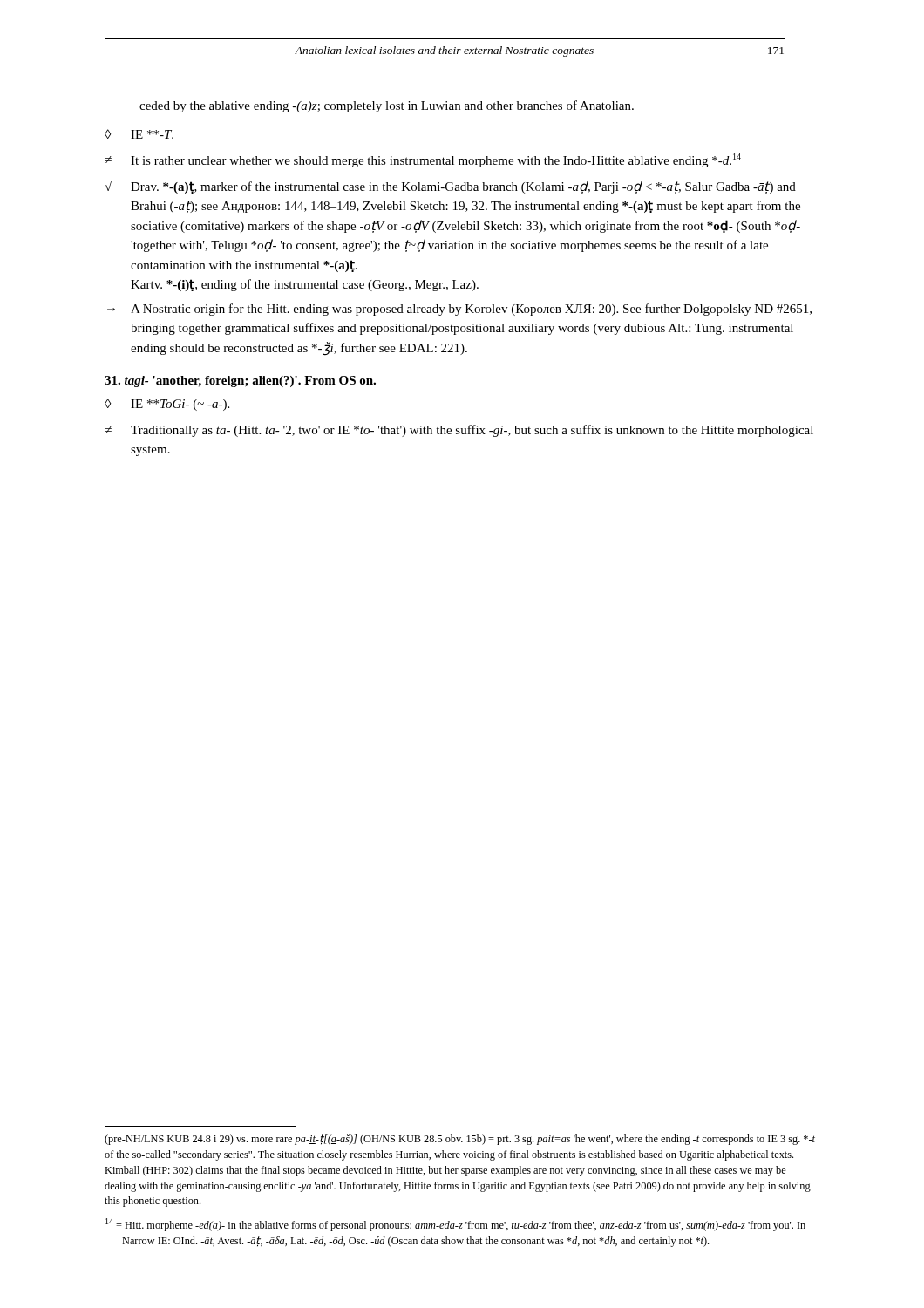Select the list item that reads "◊ IE **-T."
The height and width of the screenshot is (1308, 924).
[139, 134]
